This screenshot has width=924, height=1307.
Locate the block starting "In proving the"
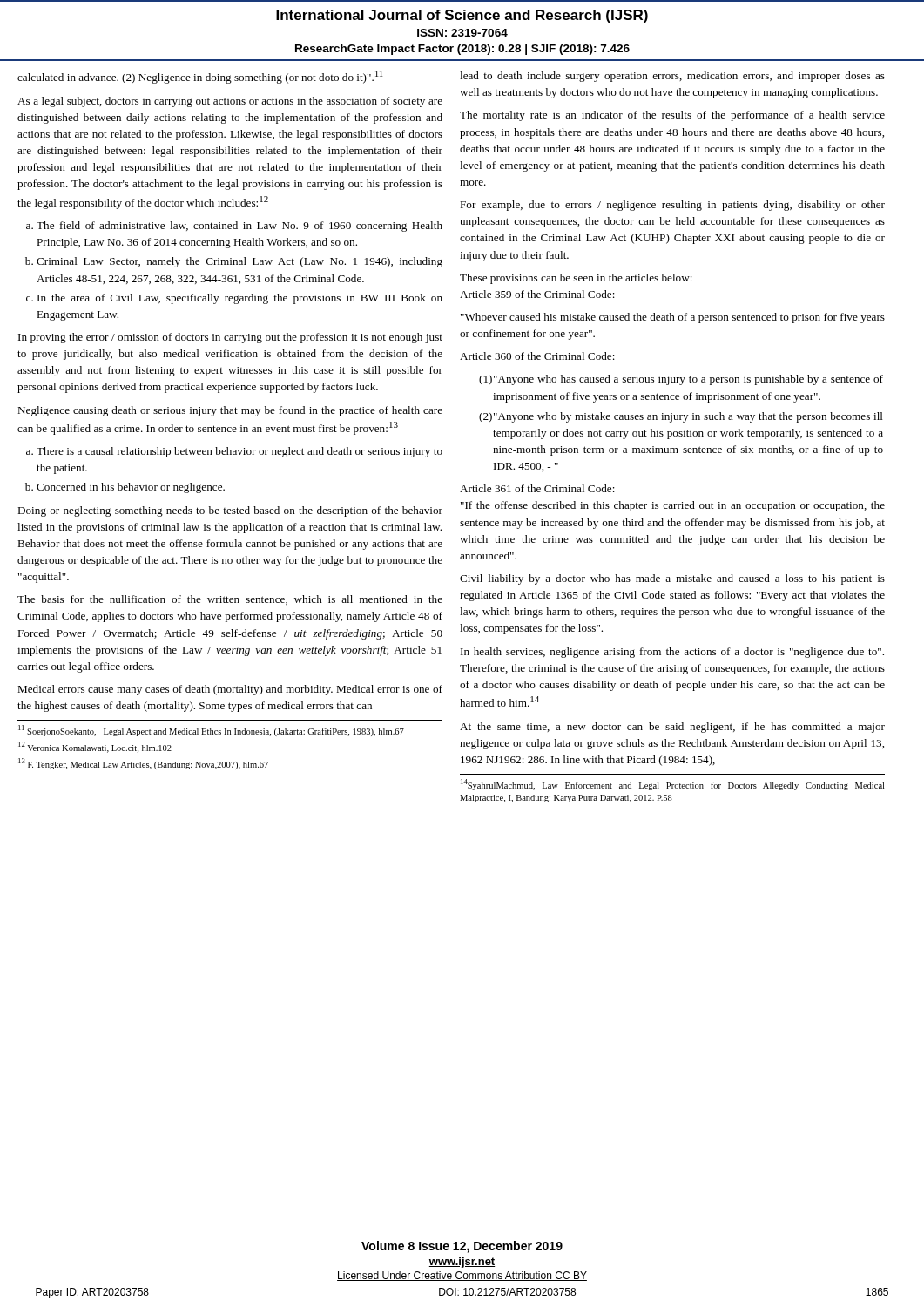[230, 362]
